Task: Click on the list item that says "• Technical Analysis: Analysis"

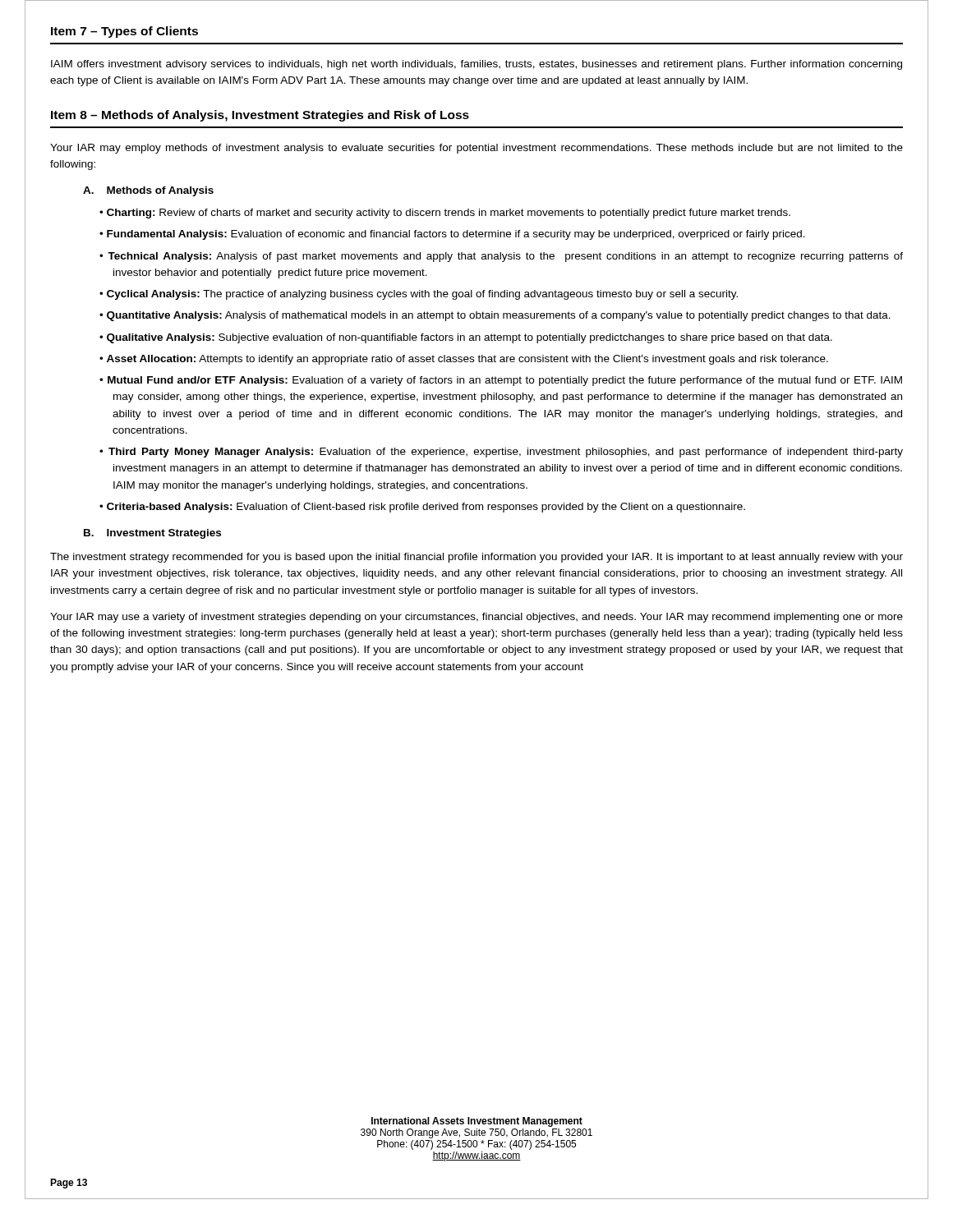Action: [x=501, y=264]
